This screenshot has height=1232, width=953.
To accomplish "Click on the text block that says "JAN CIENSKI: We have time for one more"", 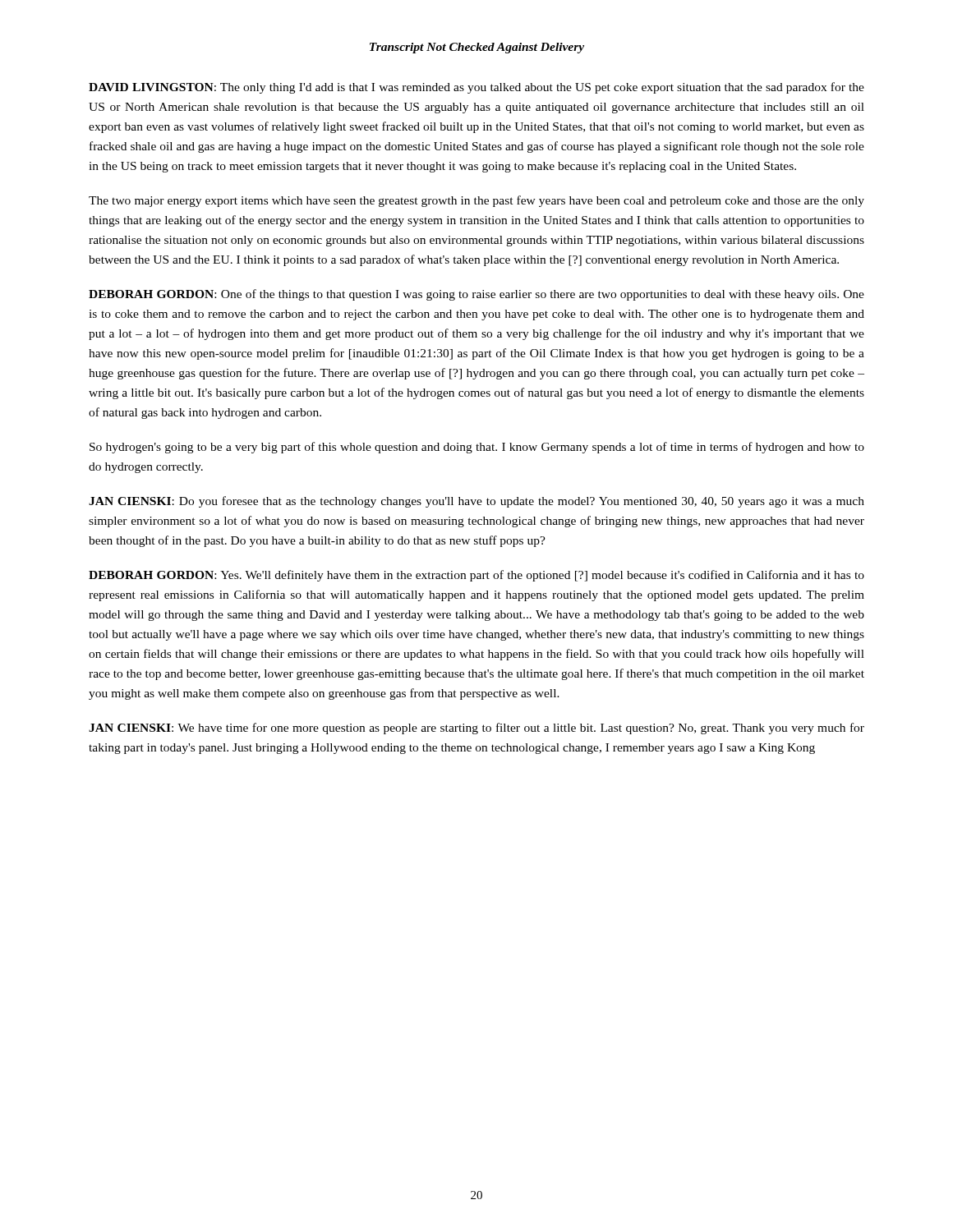I will click(x=476, y=738).
